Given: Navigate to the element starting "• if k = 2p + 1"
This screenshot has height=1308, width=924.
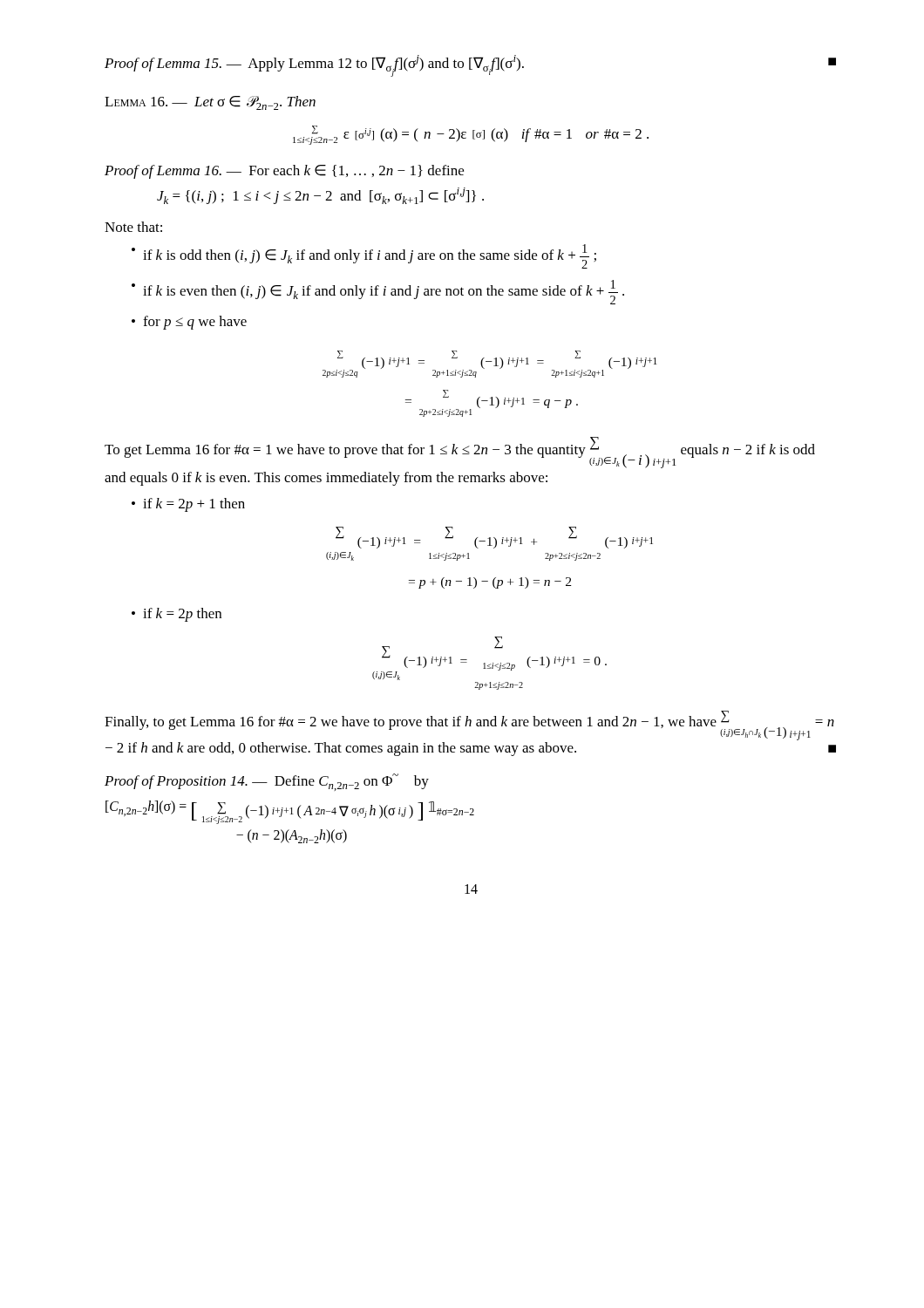Looking at the screenshot, I should point(484,546).
